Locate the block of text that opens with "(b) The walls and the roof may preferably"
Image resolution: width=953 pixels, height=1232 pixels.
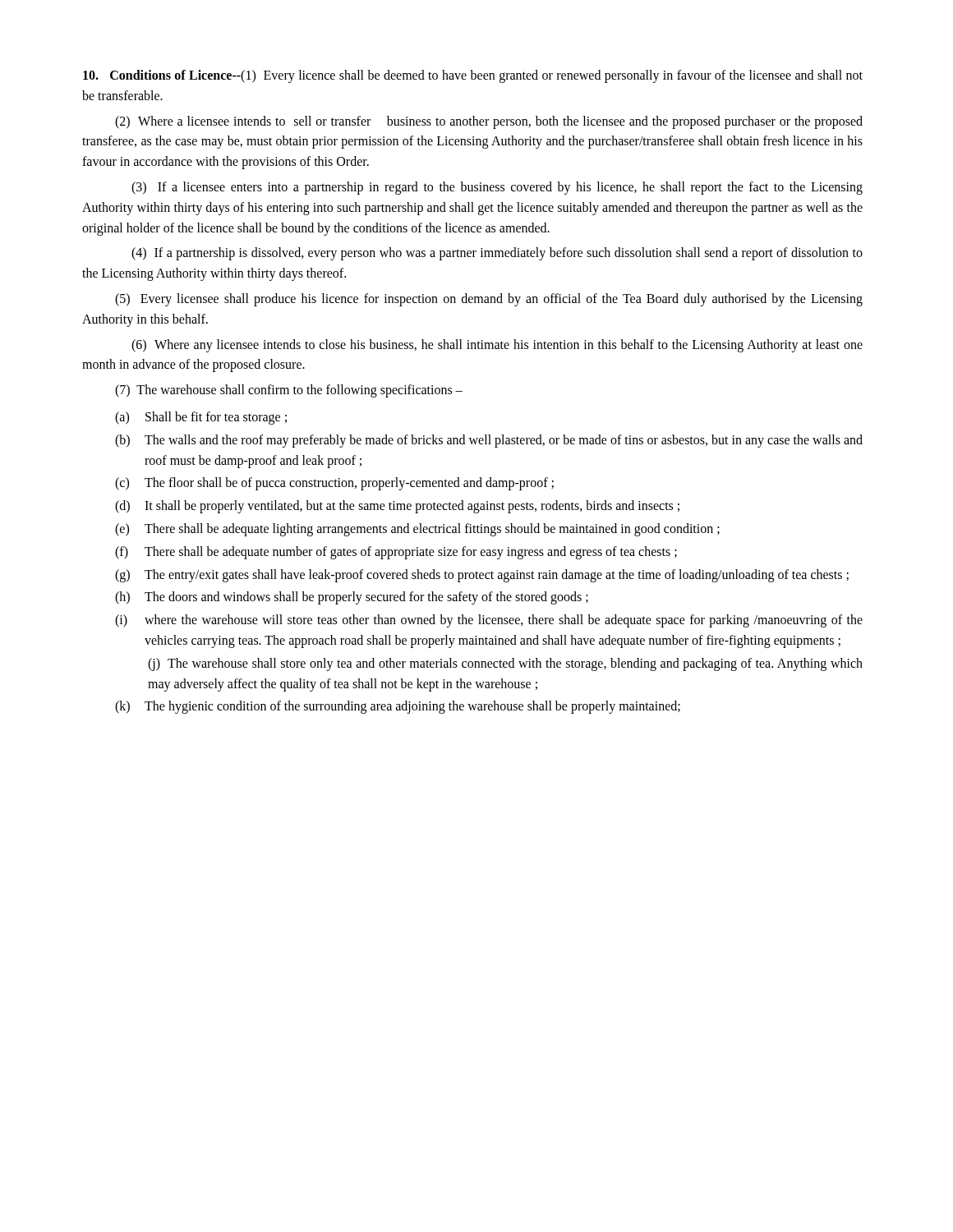pyautogui.click(x=489, y=451)
